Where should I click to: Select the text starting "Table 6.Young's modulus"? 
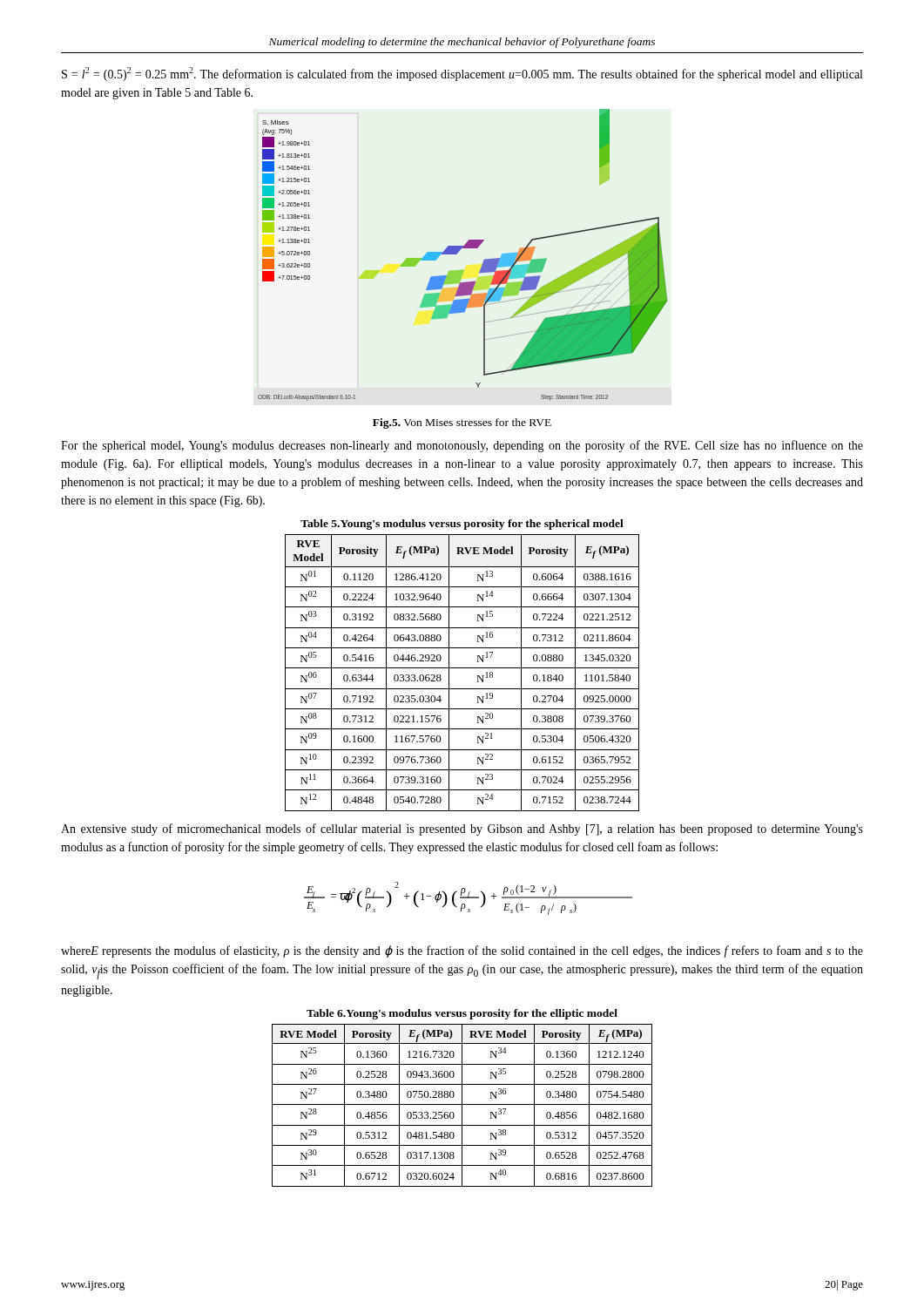tap(462, 1013)
